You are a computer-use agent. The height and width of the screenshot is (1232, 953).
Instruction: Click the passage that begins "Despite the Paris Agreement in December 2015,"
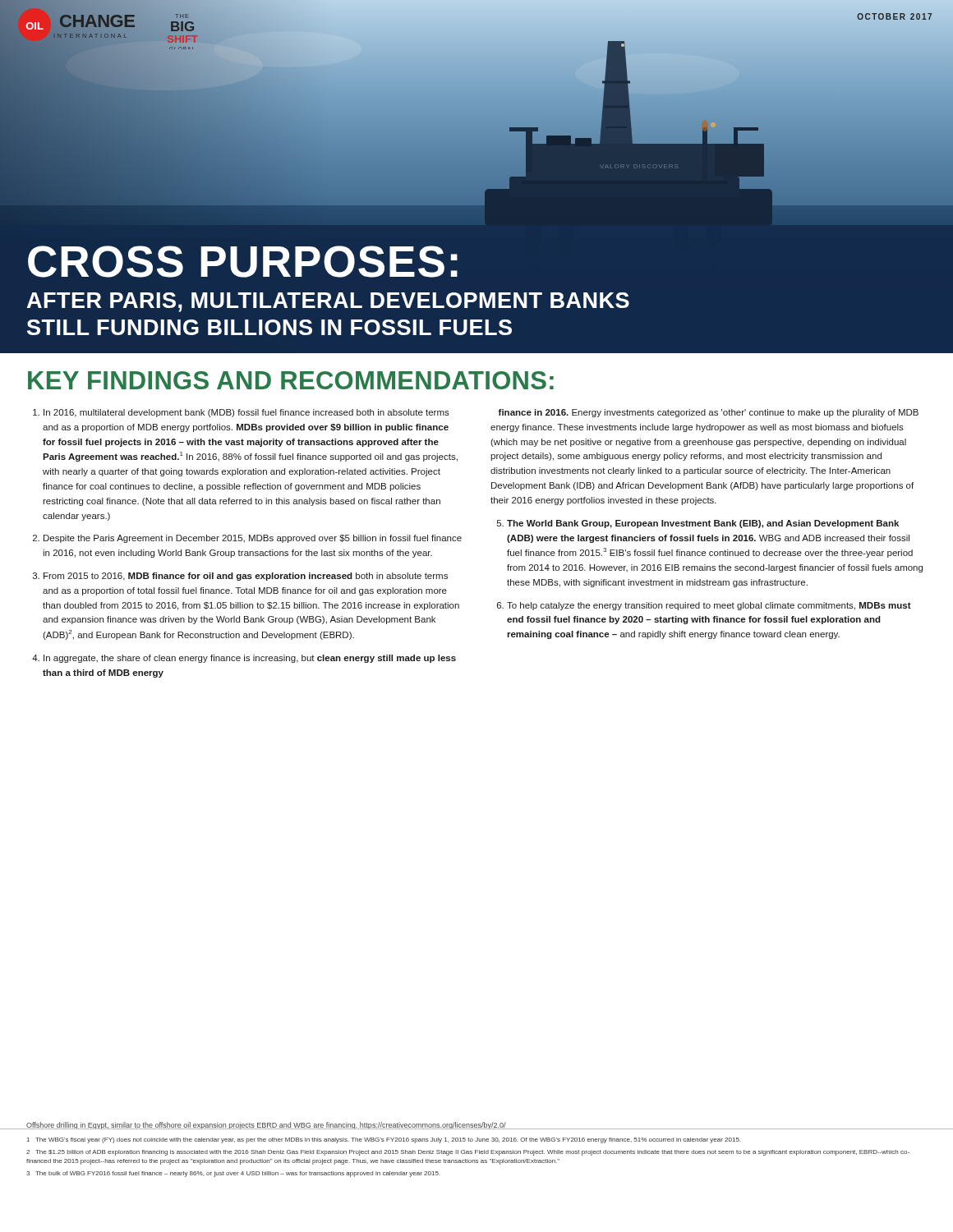click(x=252, y=546)
